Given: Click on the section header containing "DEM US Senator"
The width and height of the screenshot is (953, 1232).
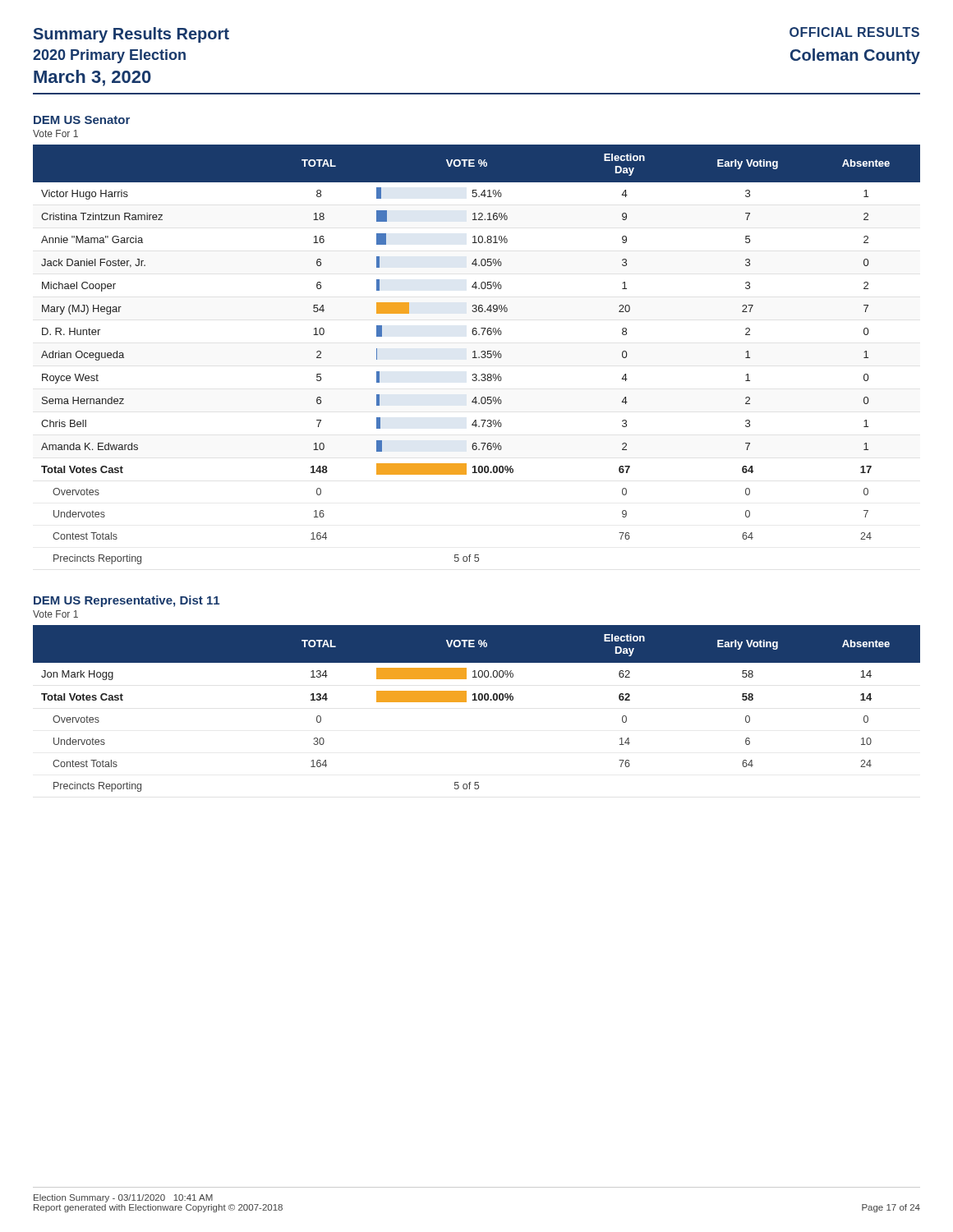Looking at the screenshot, I should click(x=81, y=120).
